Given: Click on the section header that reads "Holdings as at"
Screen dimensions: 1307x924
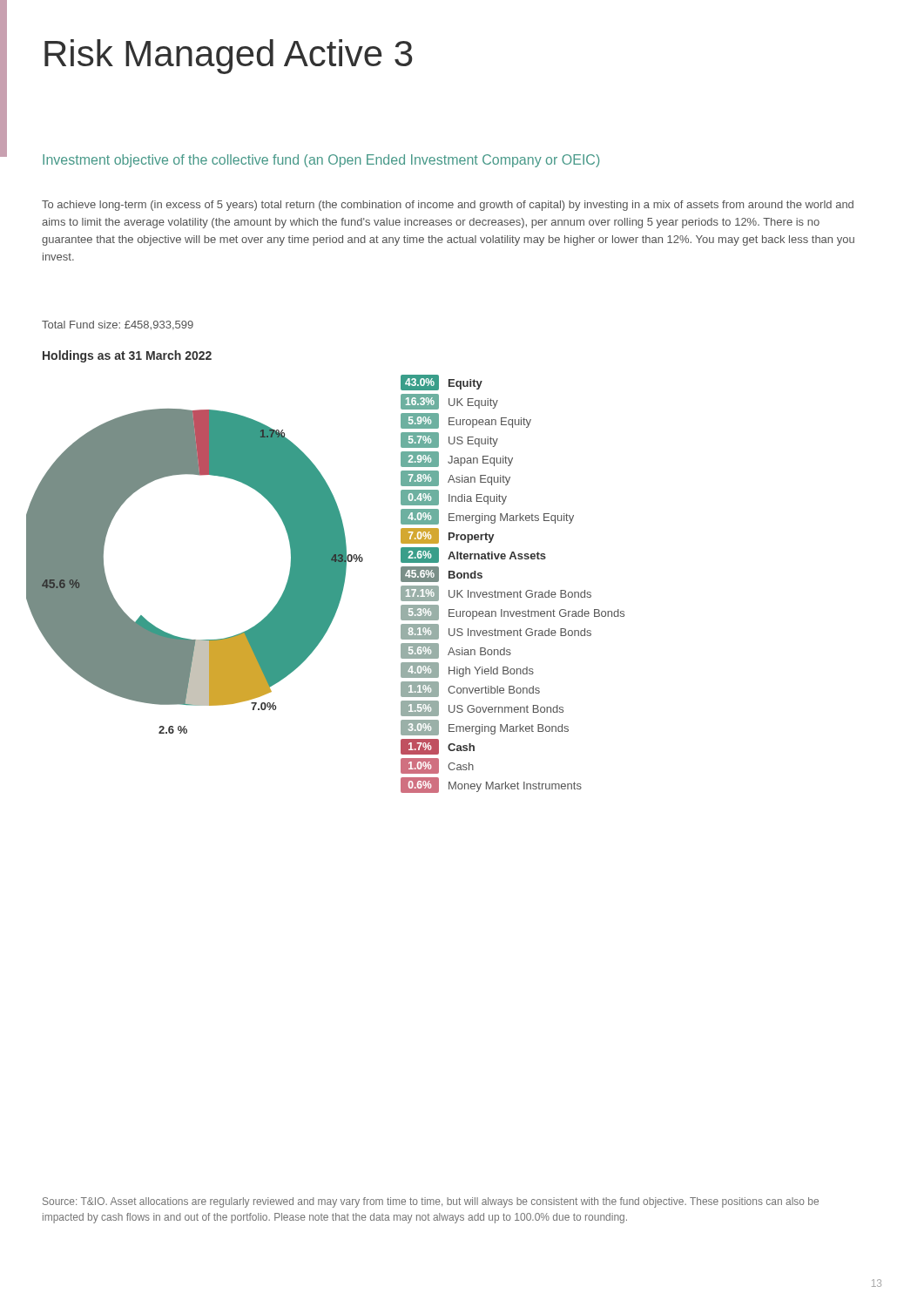Looking at the screenshot, I should 127,356.
